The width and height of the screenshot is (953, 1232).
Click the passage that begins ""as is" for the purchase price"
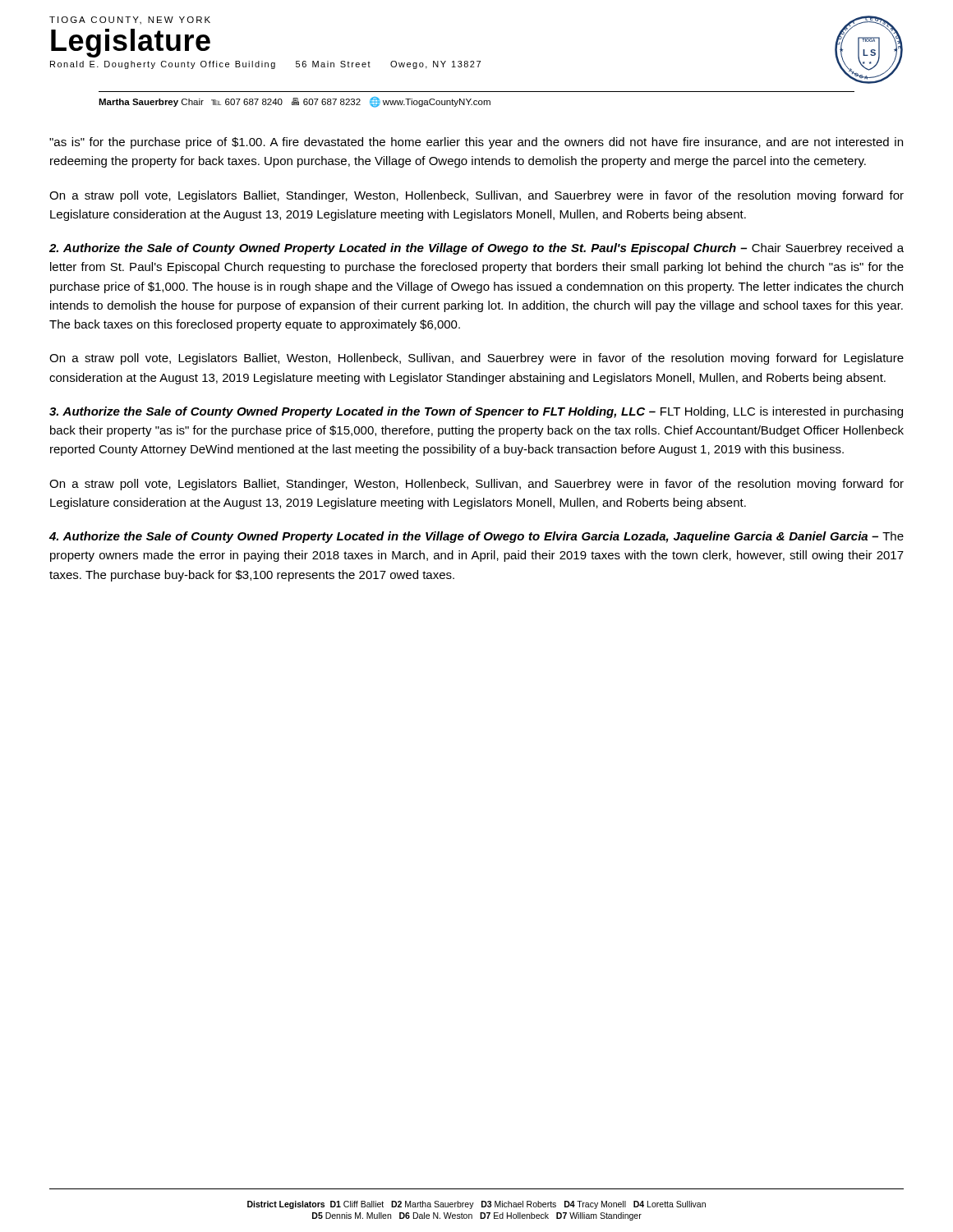[476, 151]
